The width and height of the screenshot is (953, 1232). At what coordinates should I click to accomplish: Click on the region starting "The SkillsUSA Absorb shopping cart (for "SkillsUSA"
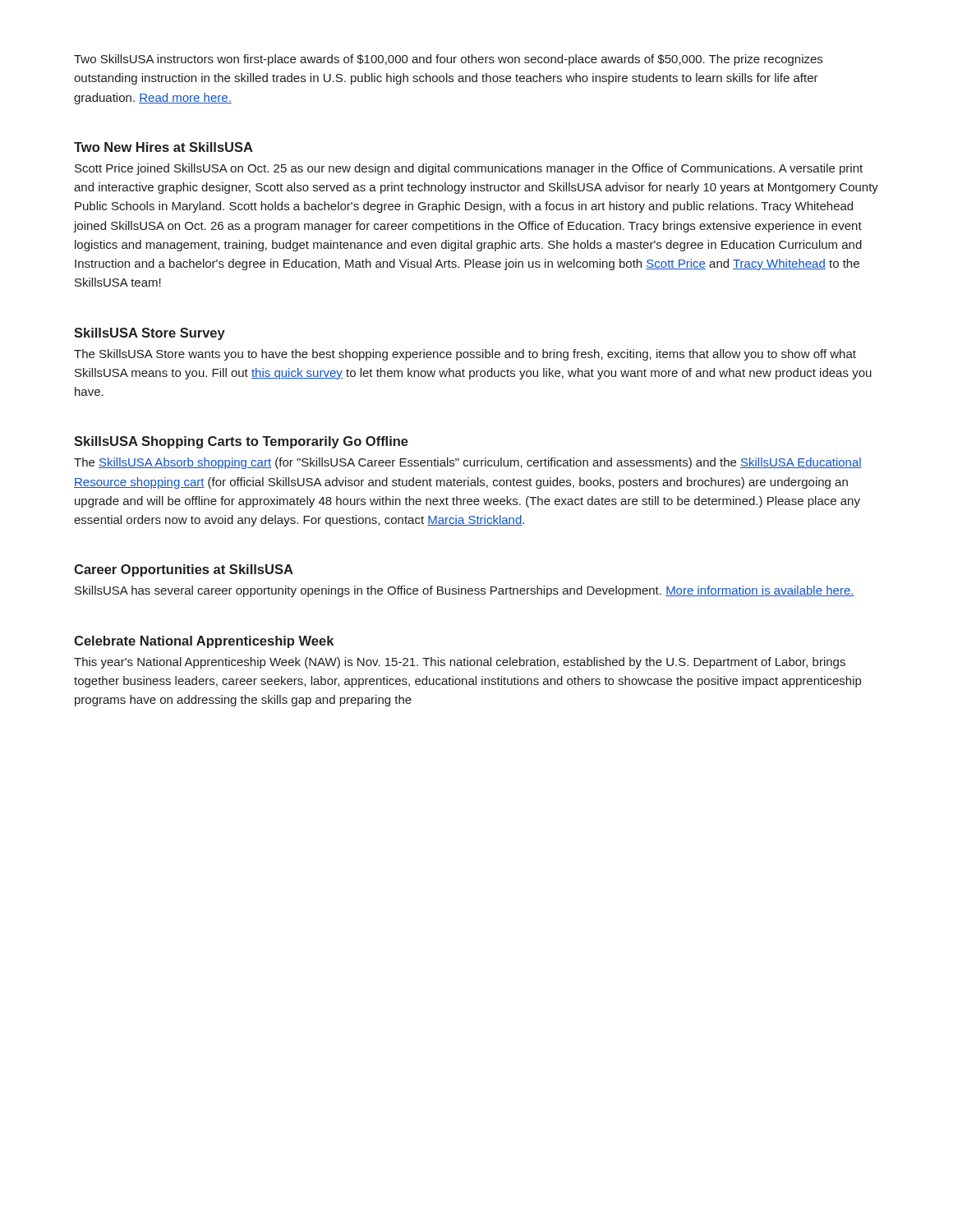pos(468,491)
